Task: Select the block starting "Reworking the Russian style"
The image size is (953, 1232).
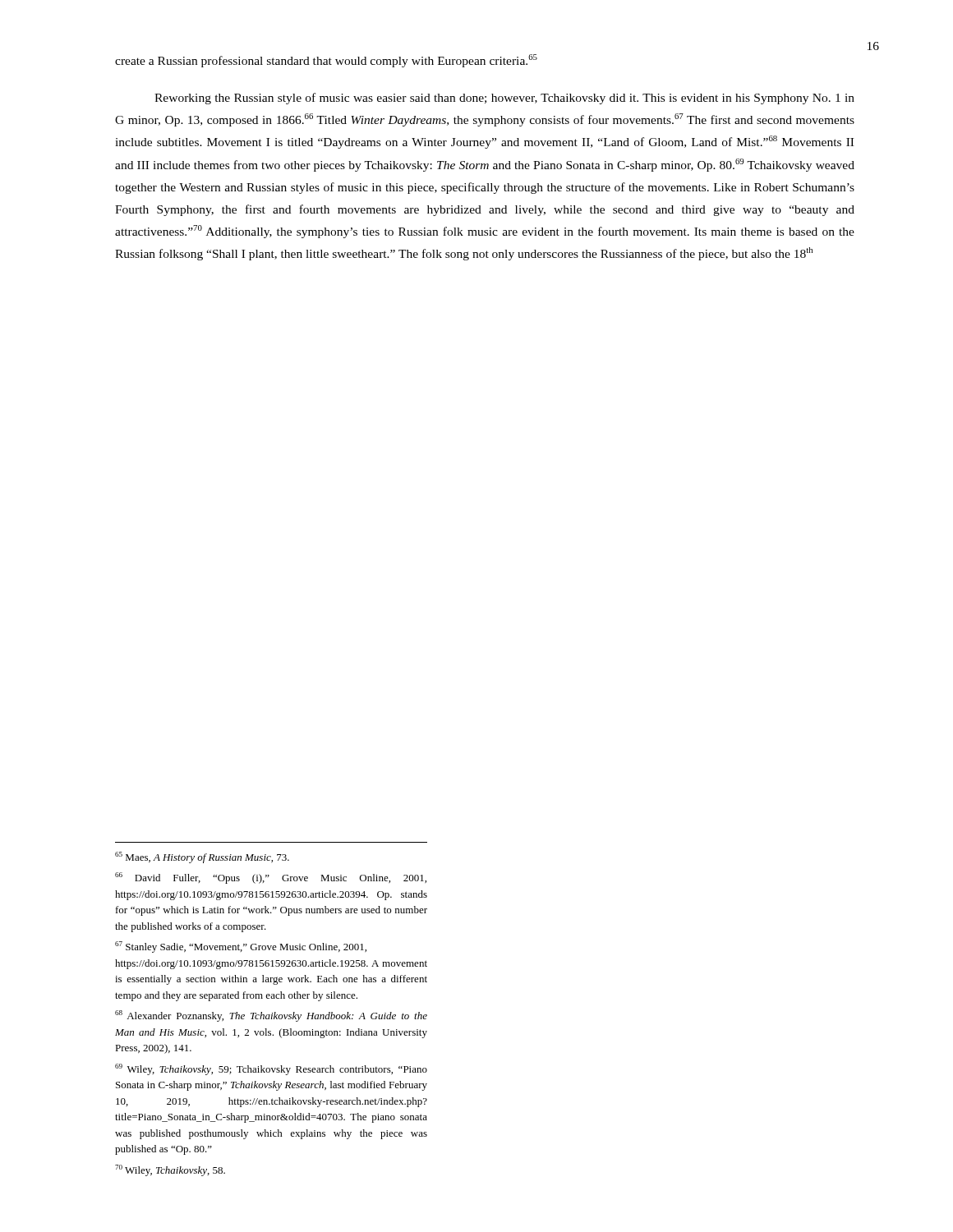Action: (x=485, y=175)
